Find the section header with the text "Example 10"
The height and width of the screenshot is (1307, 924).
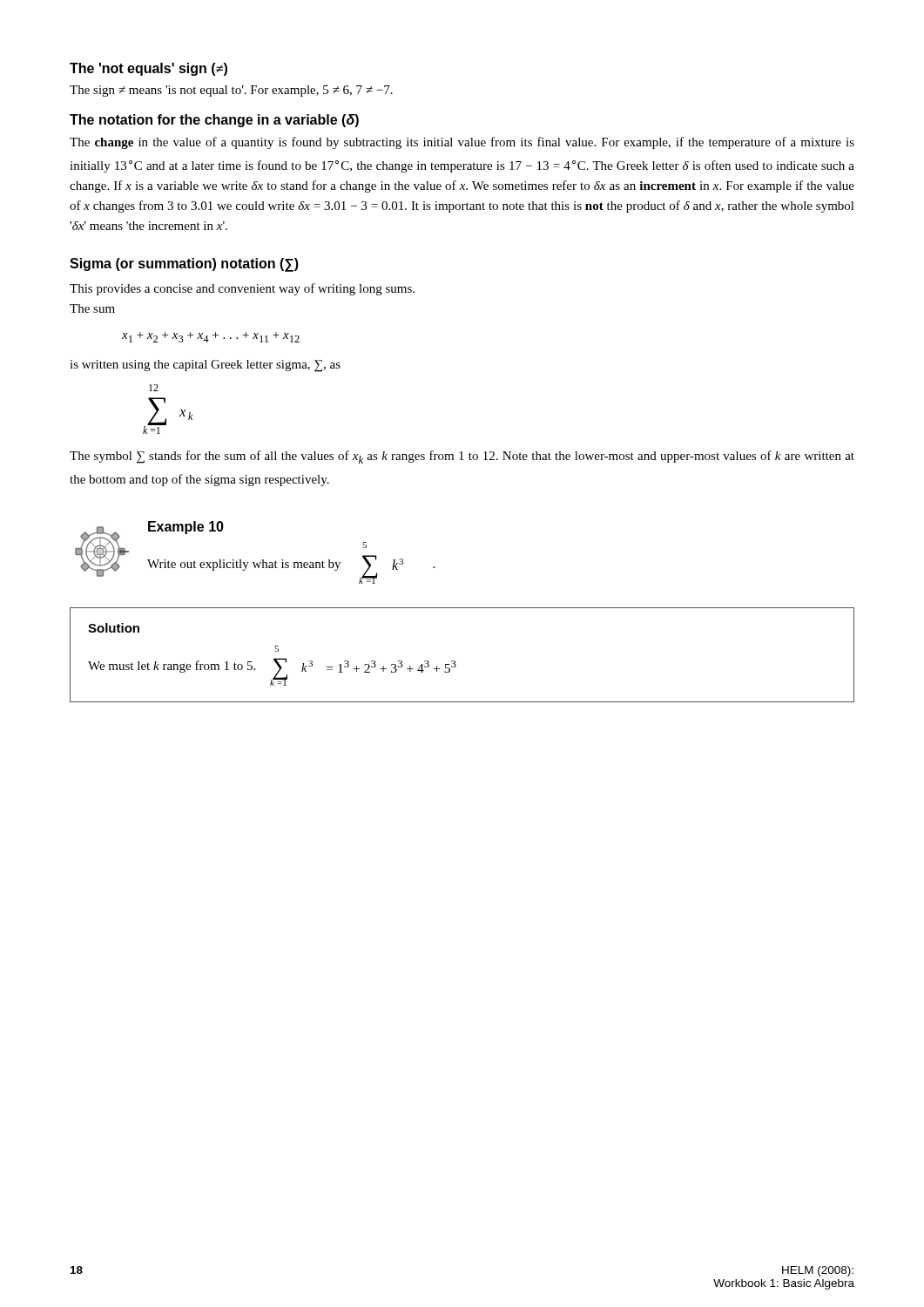(185, 527)
